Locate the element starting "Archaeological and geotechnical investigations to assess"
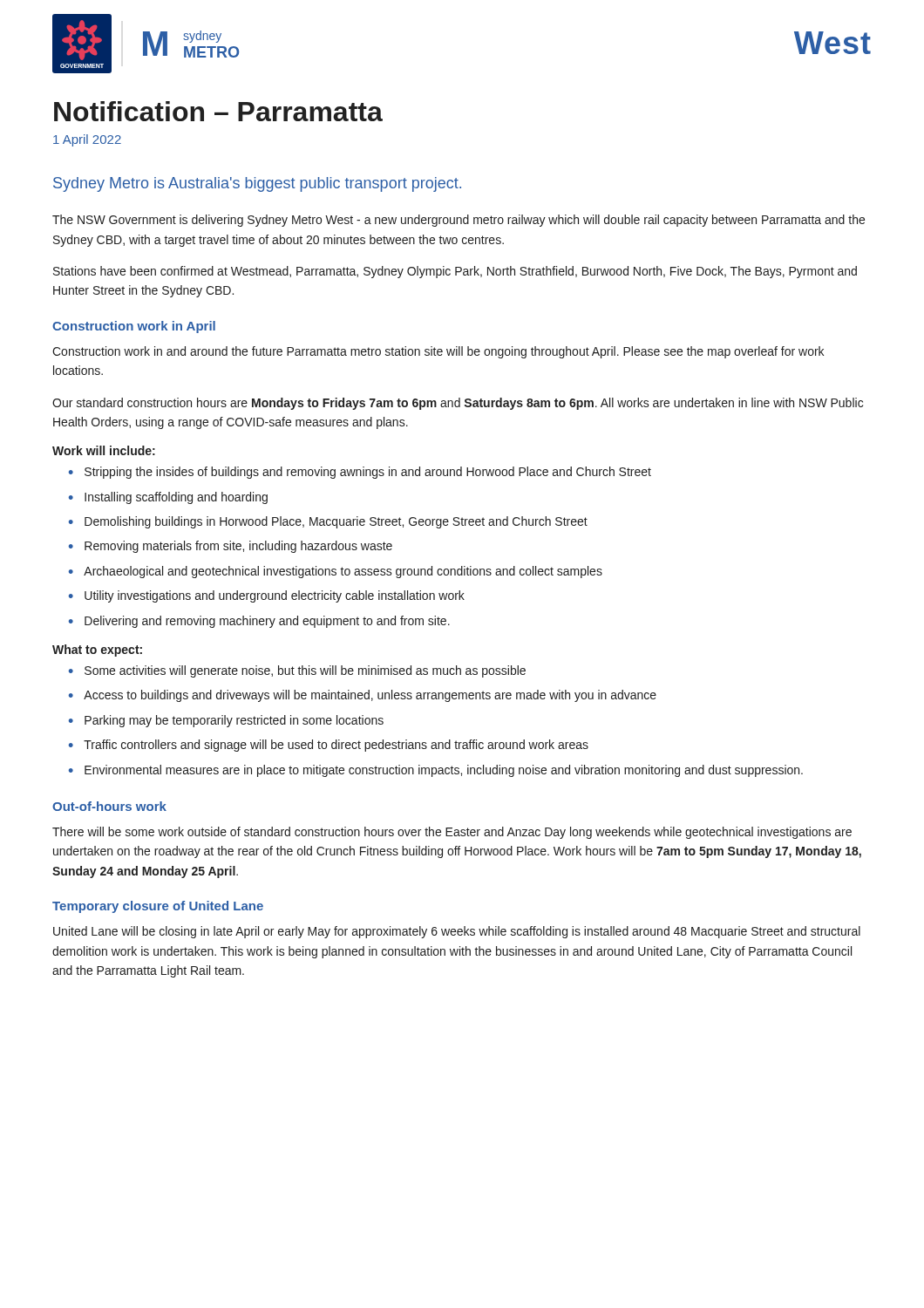Screen dimensions: 1308x924 (343, 571)
